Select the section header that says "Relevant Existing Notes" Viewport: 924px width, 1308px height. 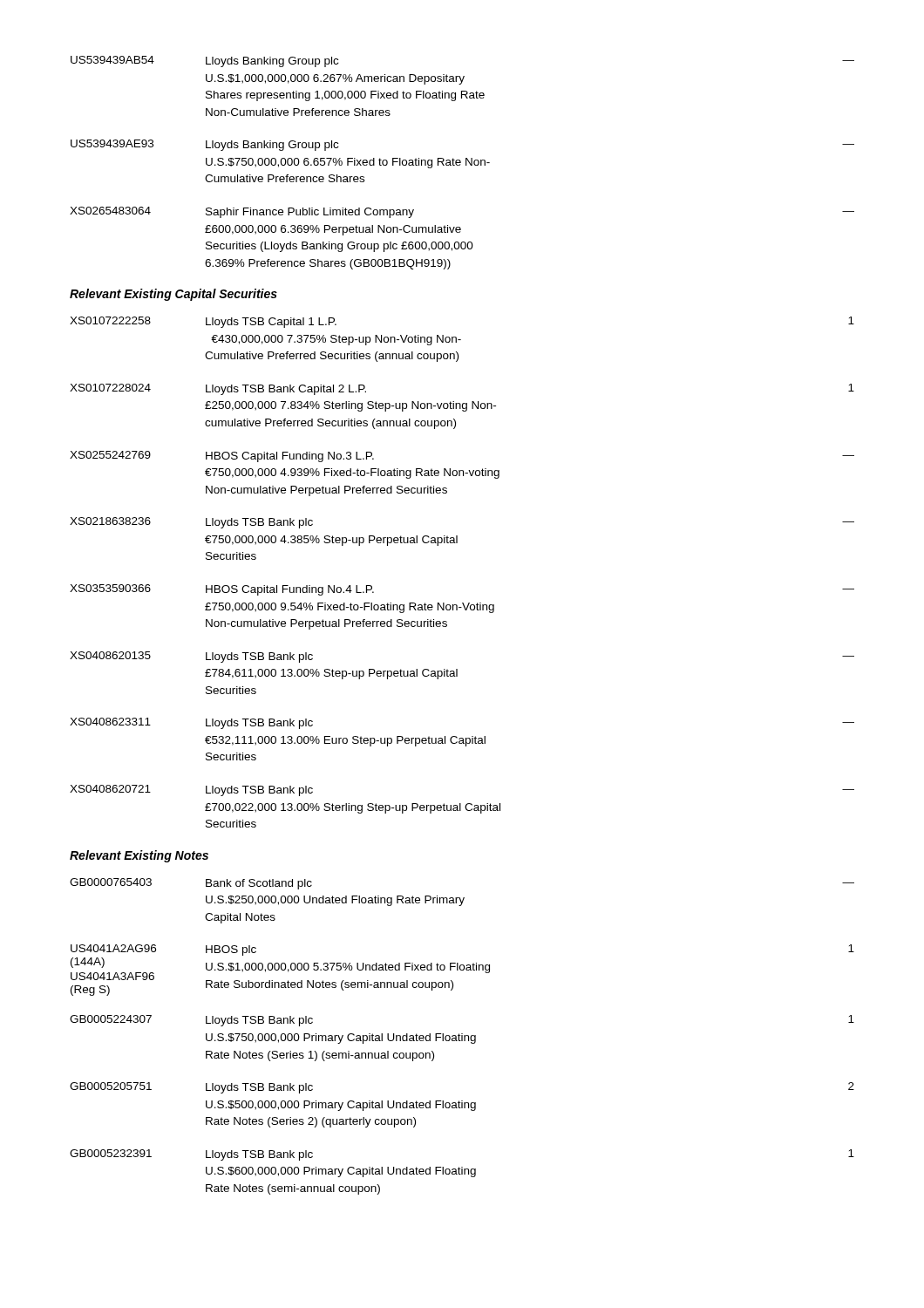139,855
